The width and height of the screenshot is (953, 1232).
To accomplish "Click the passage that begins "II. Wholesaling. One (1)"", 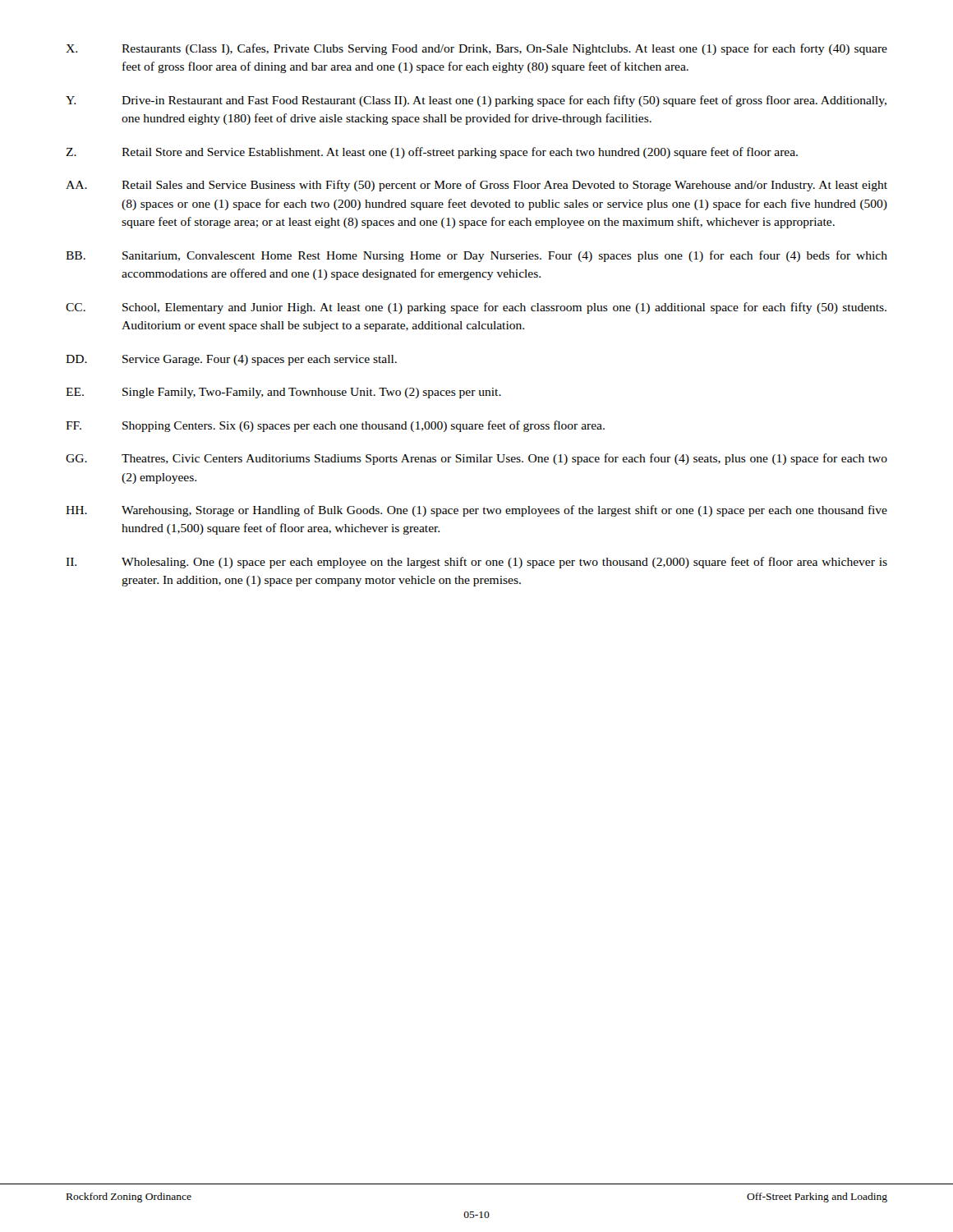I will coord(476,571).
